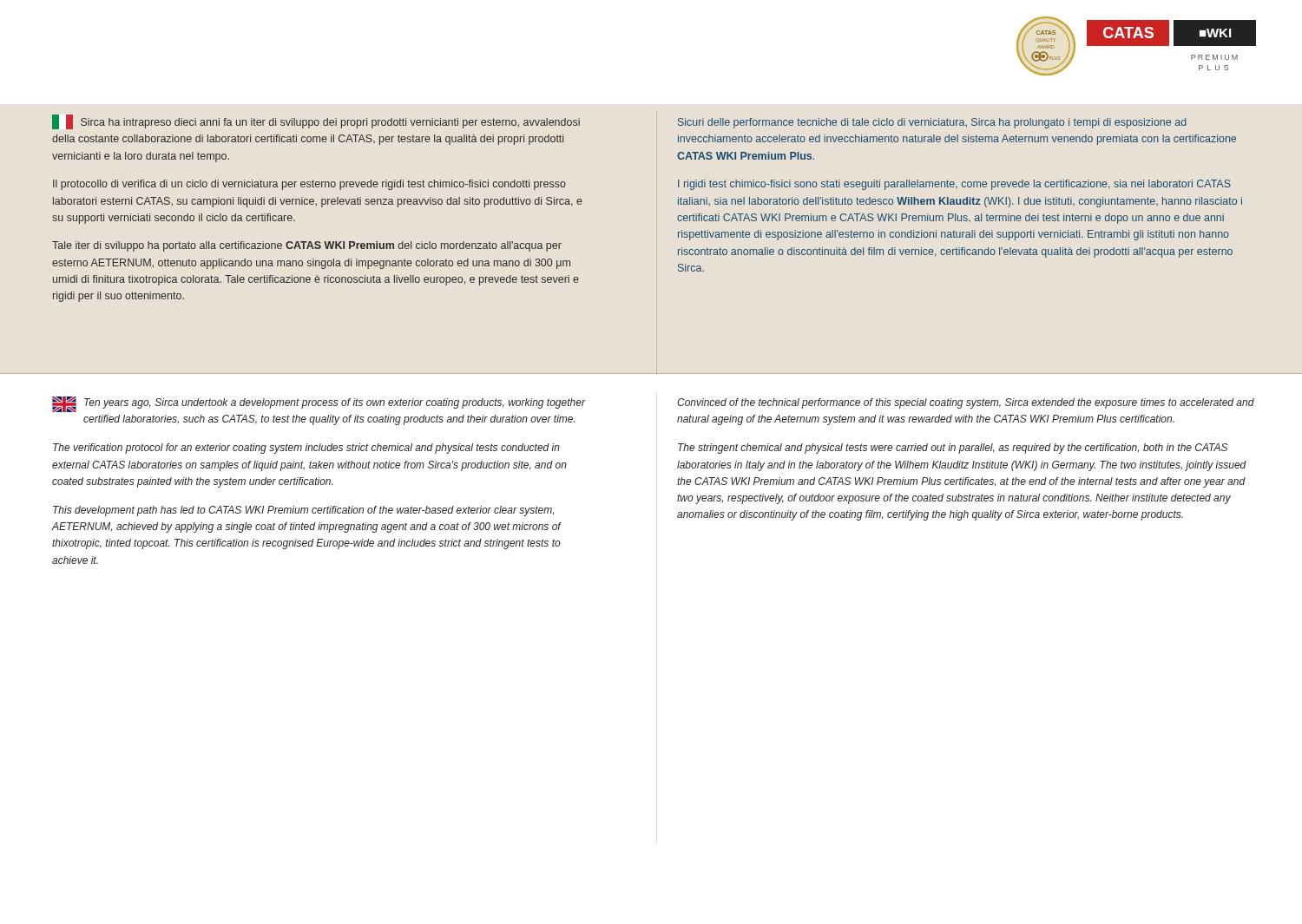The width and height of the screenshot is (1302, 924).
Task: Locate the text block that reads "Ten years ago,"
Action: pos(318,411)
